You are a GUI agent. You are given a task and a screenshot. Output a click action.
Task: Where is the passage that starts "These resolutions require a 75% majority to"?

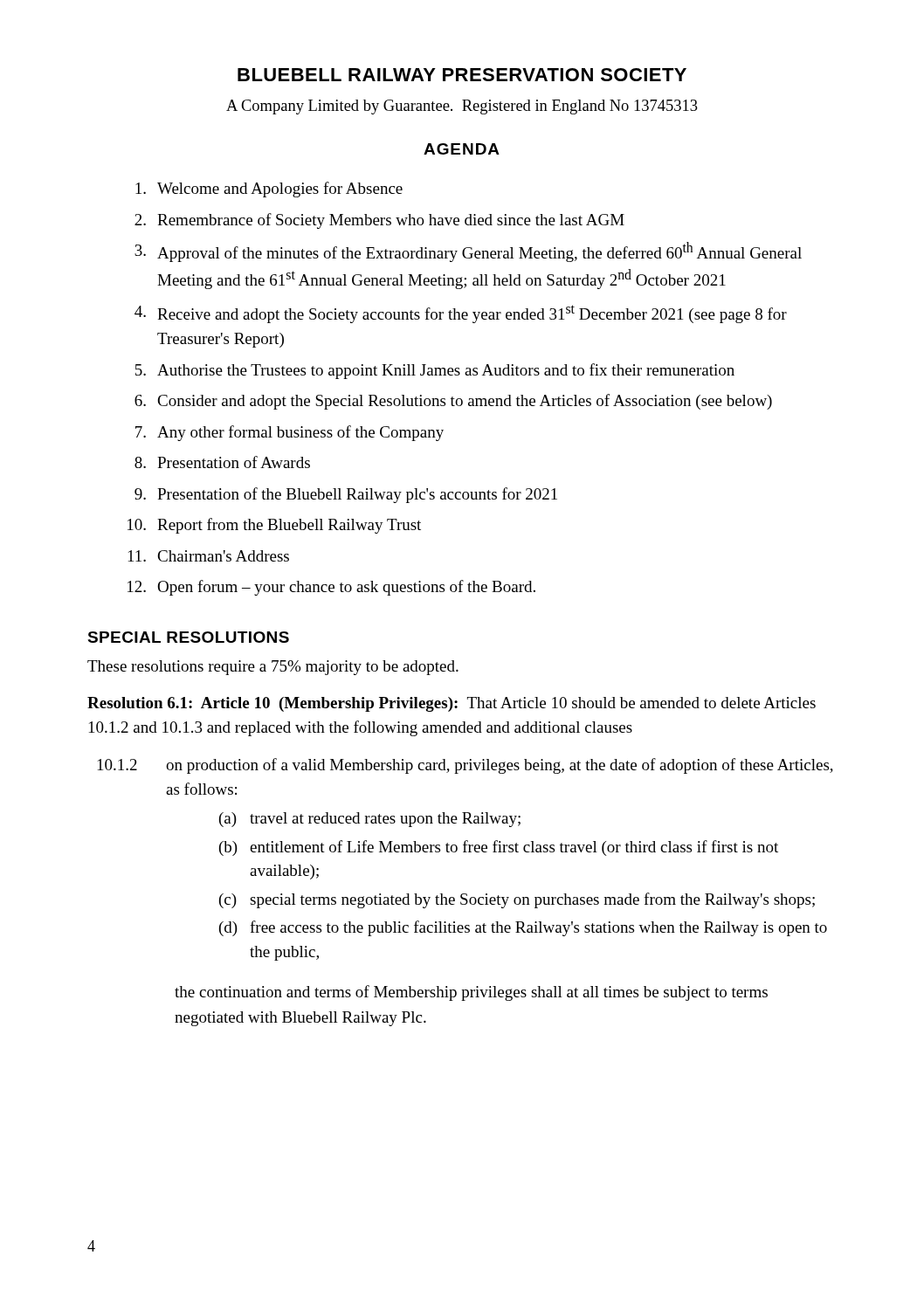click(273, 666)
